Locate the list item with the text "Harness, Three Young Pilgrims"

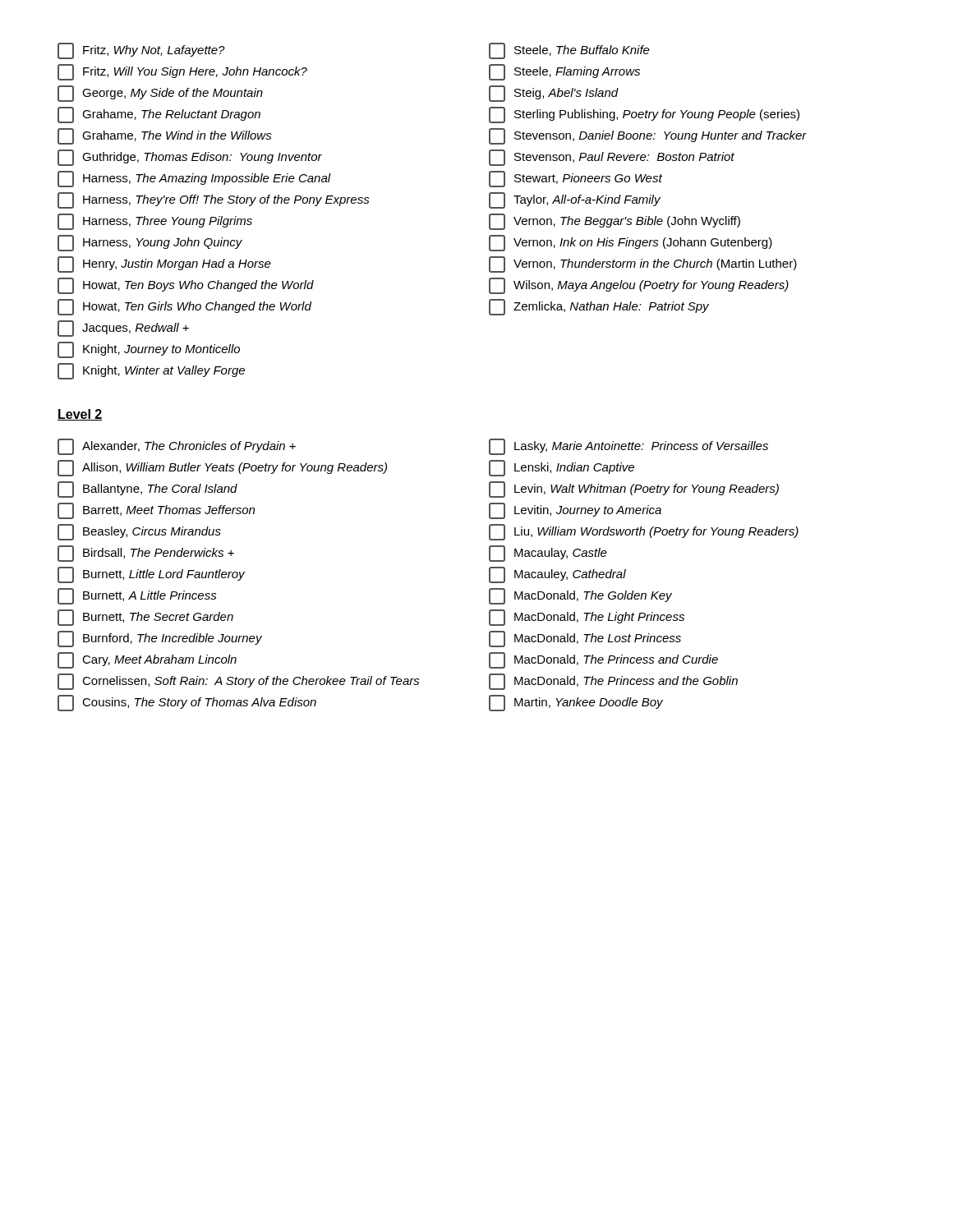pos(155,221)
